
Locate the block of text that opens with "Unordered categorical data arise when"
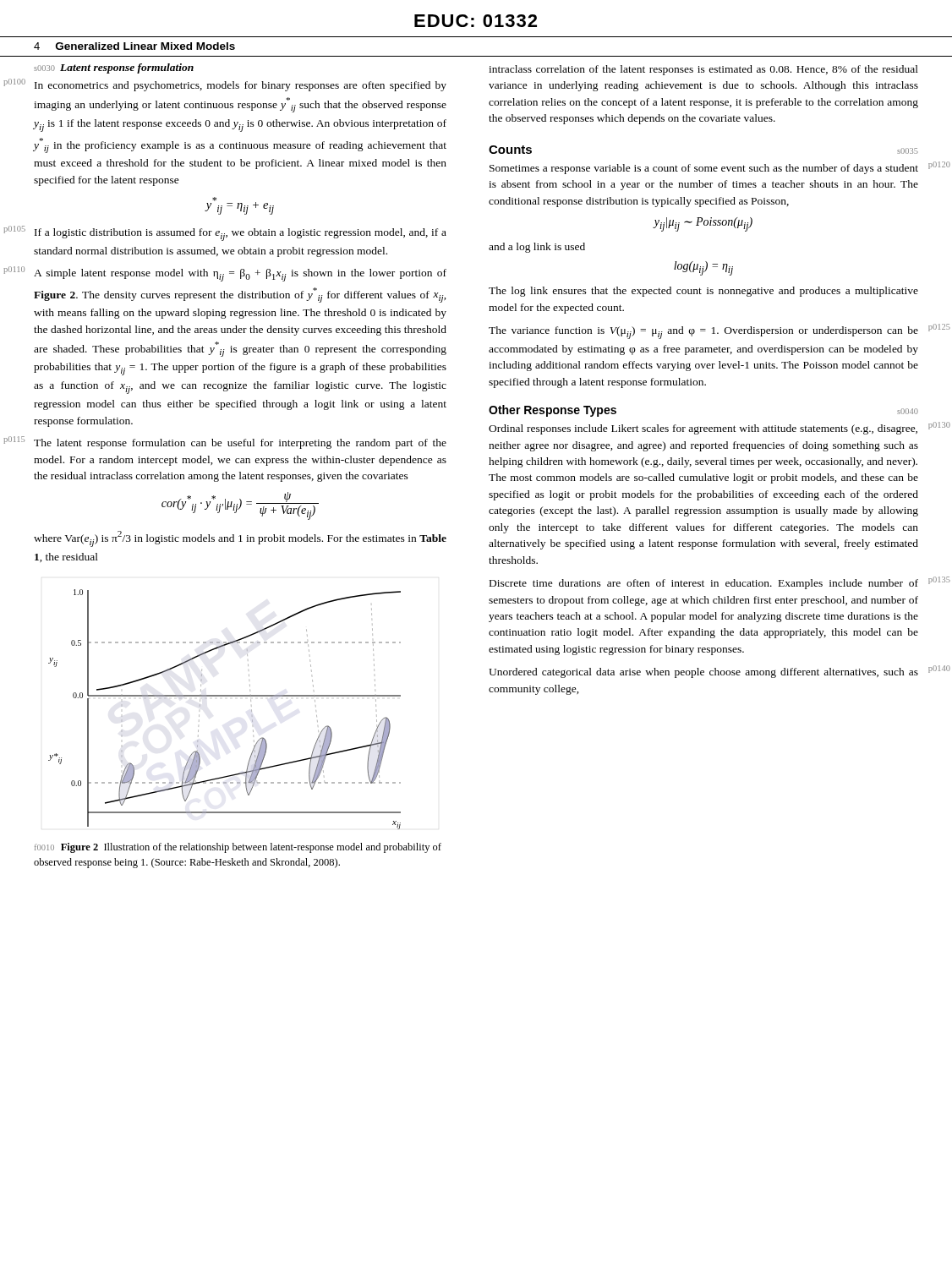click(x=703, y=680)
